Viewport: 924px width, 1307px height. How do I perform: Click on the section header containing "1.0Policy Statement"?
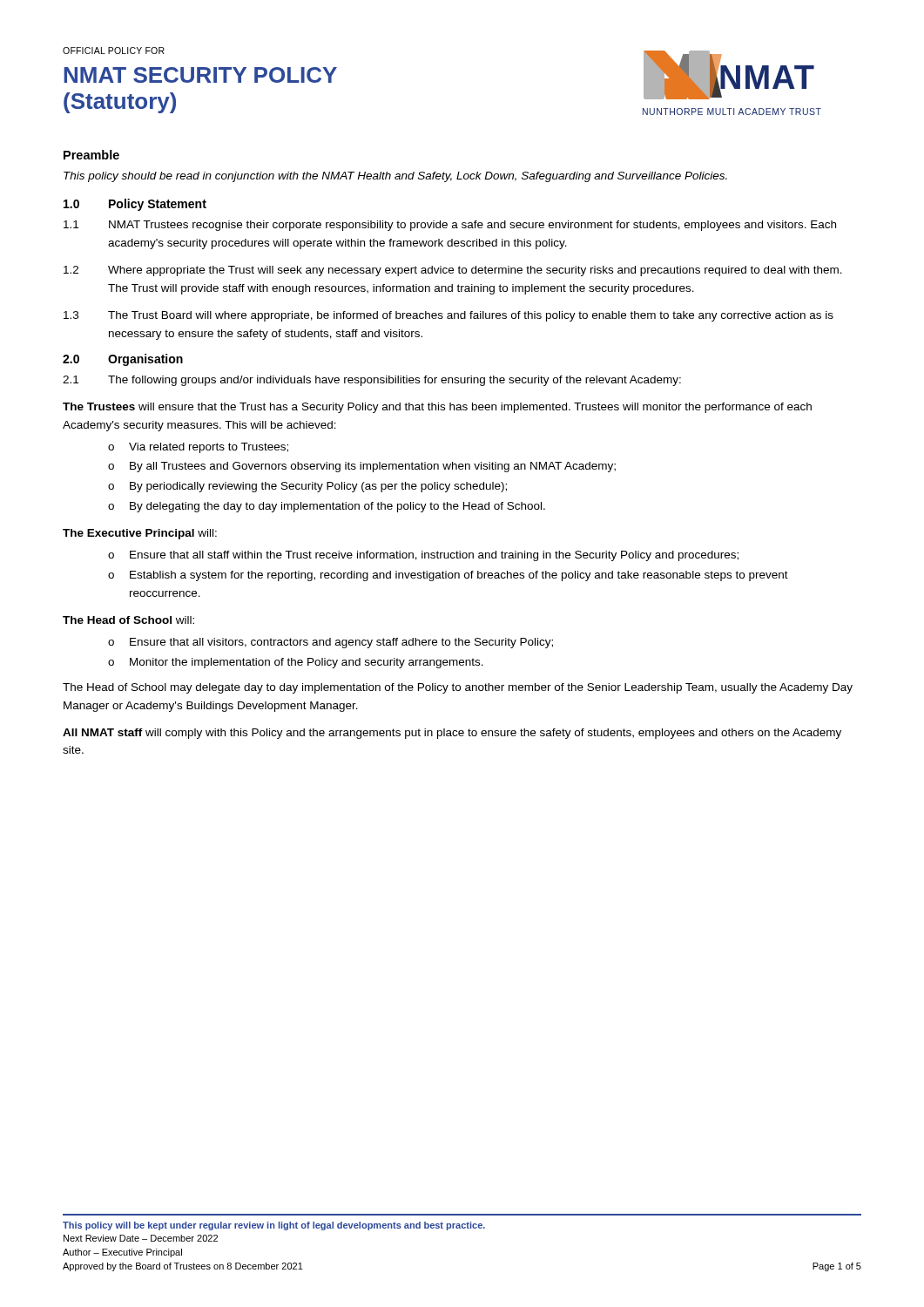[x=134, y=204]
